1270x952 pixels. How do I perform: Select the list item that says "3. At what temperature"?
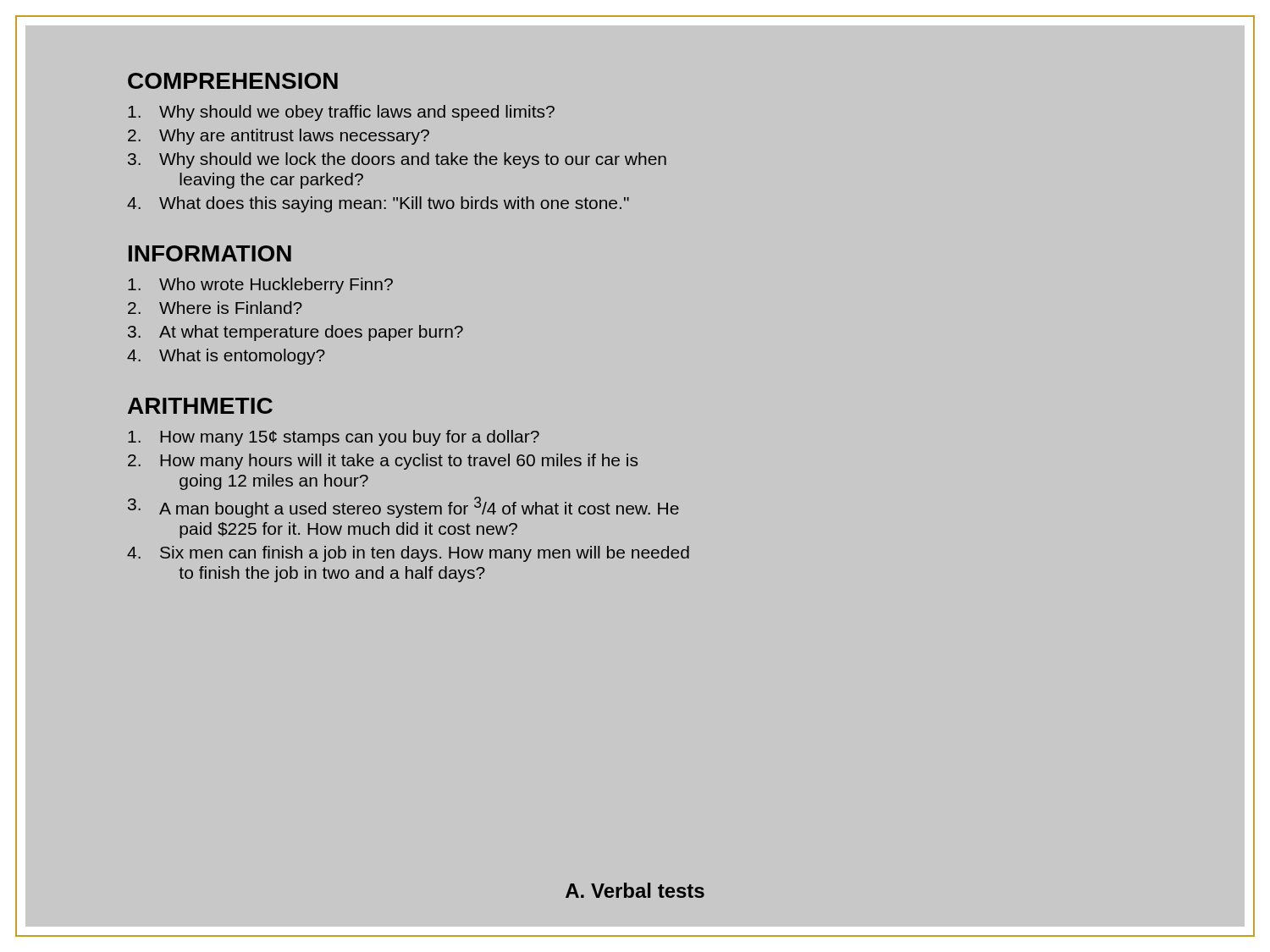[x=295, y=333]
